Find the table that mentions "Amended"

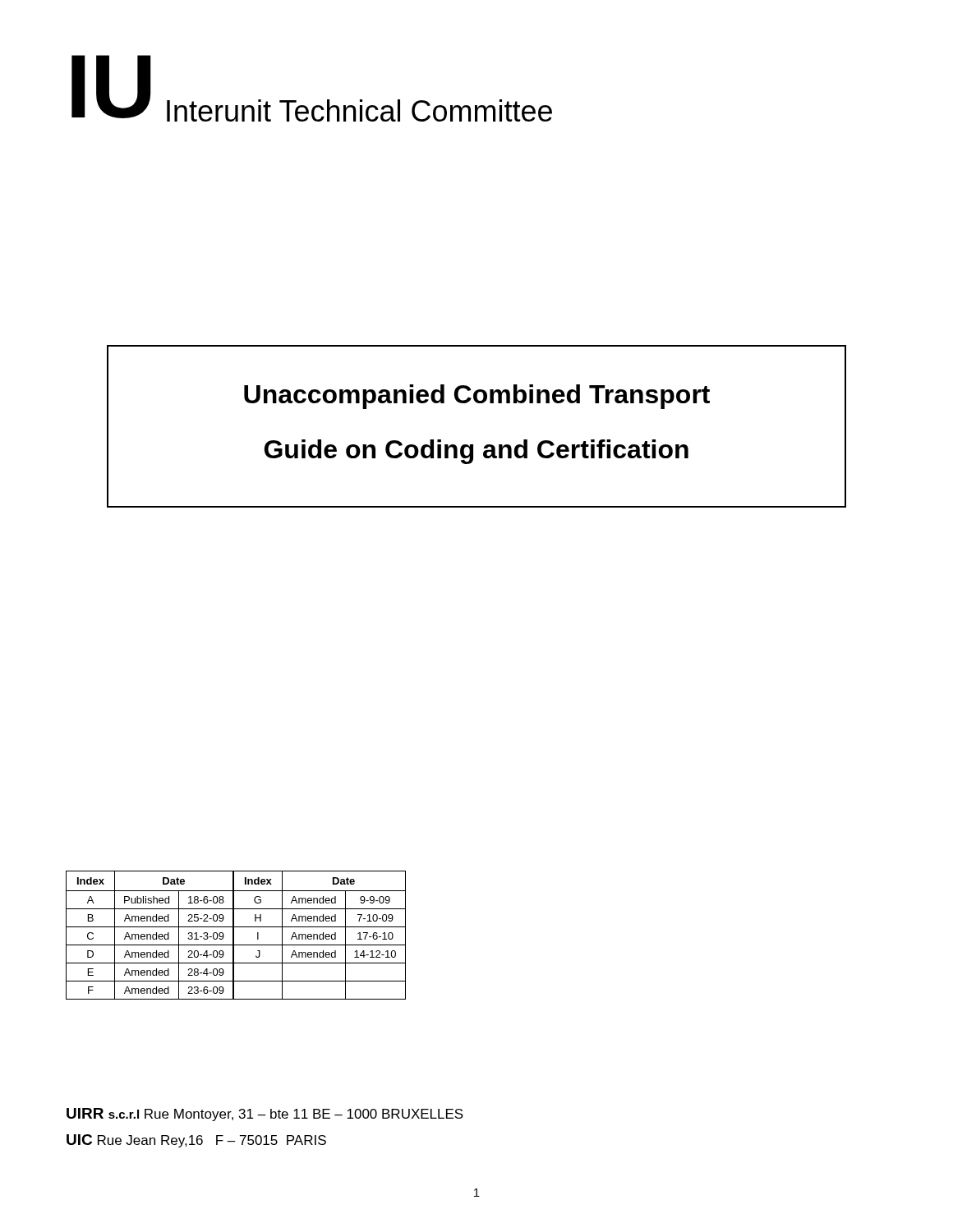tap(236, 935)
